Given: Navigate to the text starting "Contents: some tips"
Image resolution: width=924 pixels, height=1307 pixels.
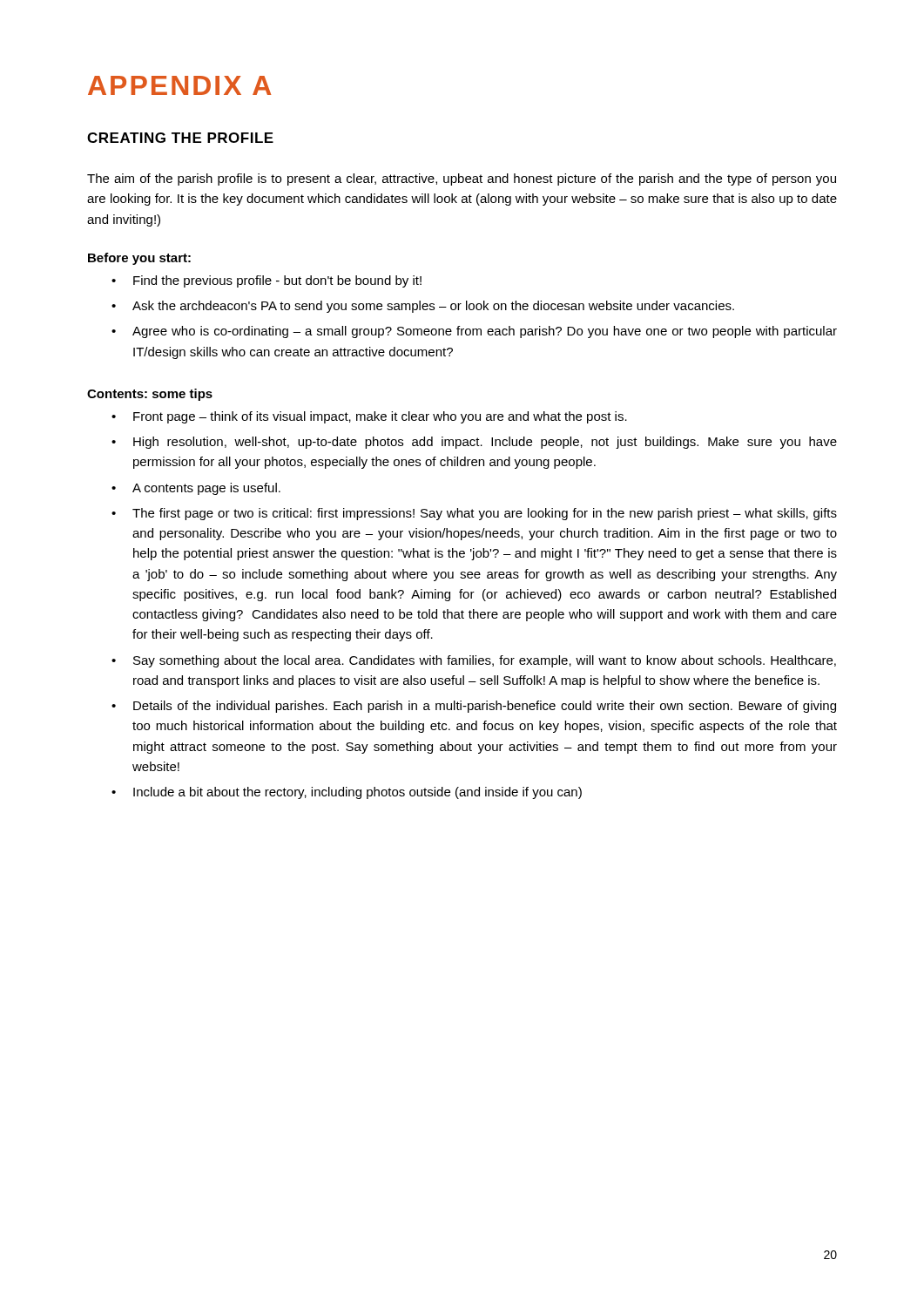Looking at the screenshot, I should (x=150, y=393).
